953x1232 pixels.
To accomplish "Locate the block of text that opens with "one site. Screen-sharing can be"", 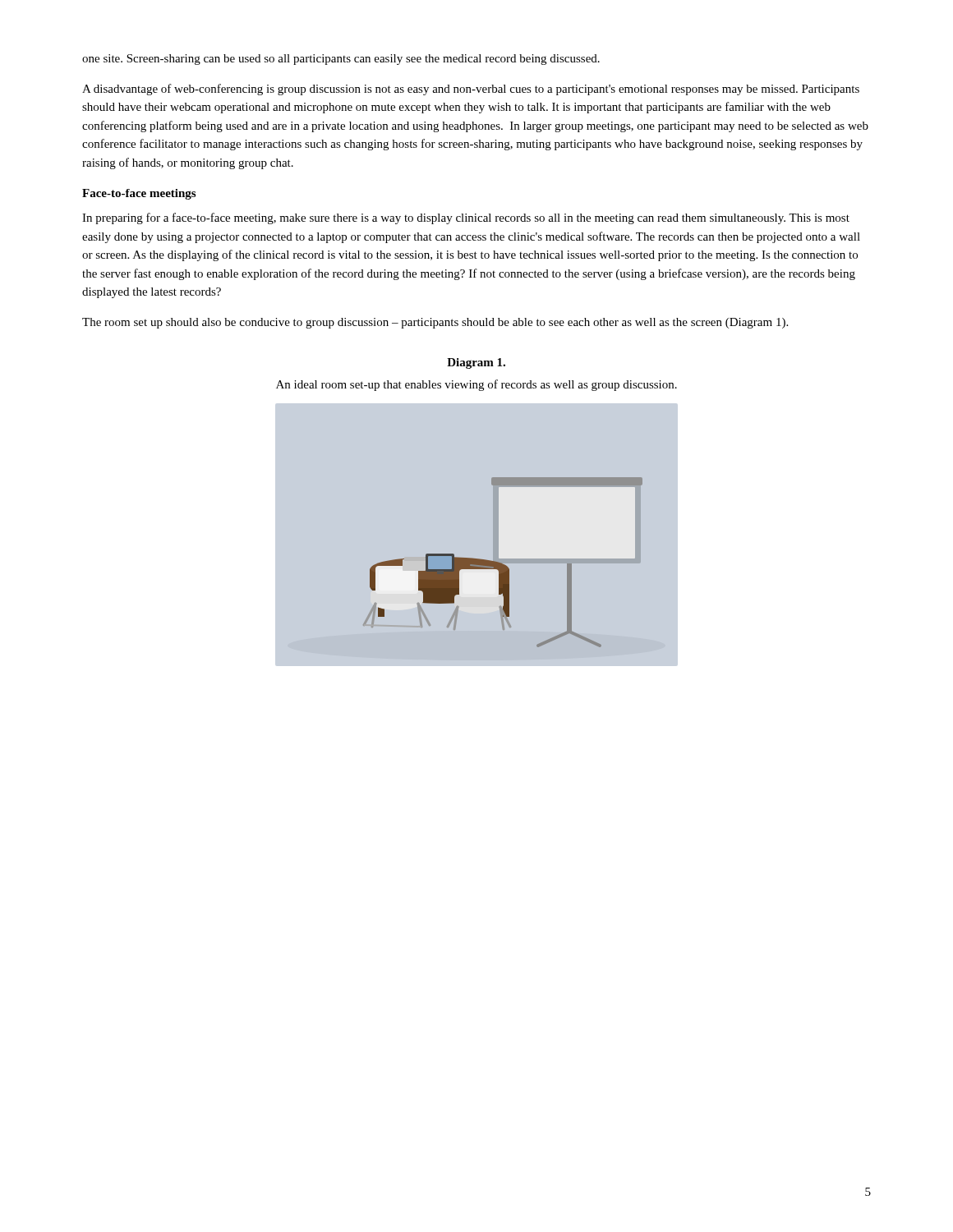I will [x=476, y=59].
